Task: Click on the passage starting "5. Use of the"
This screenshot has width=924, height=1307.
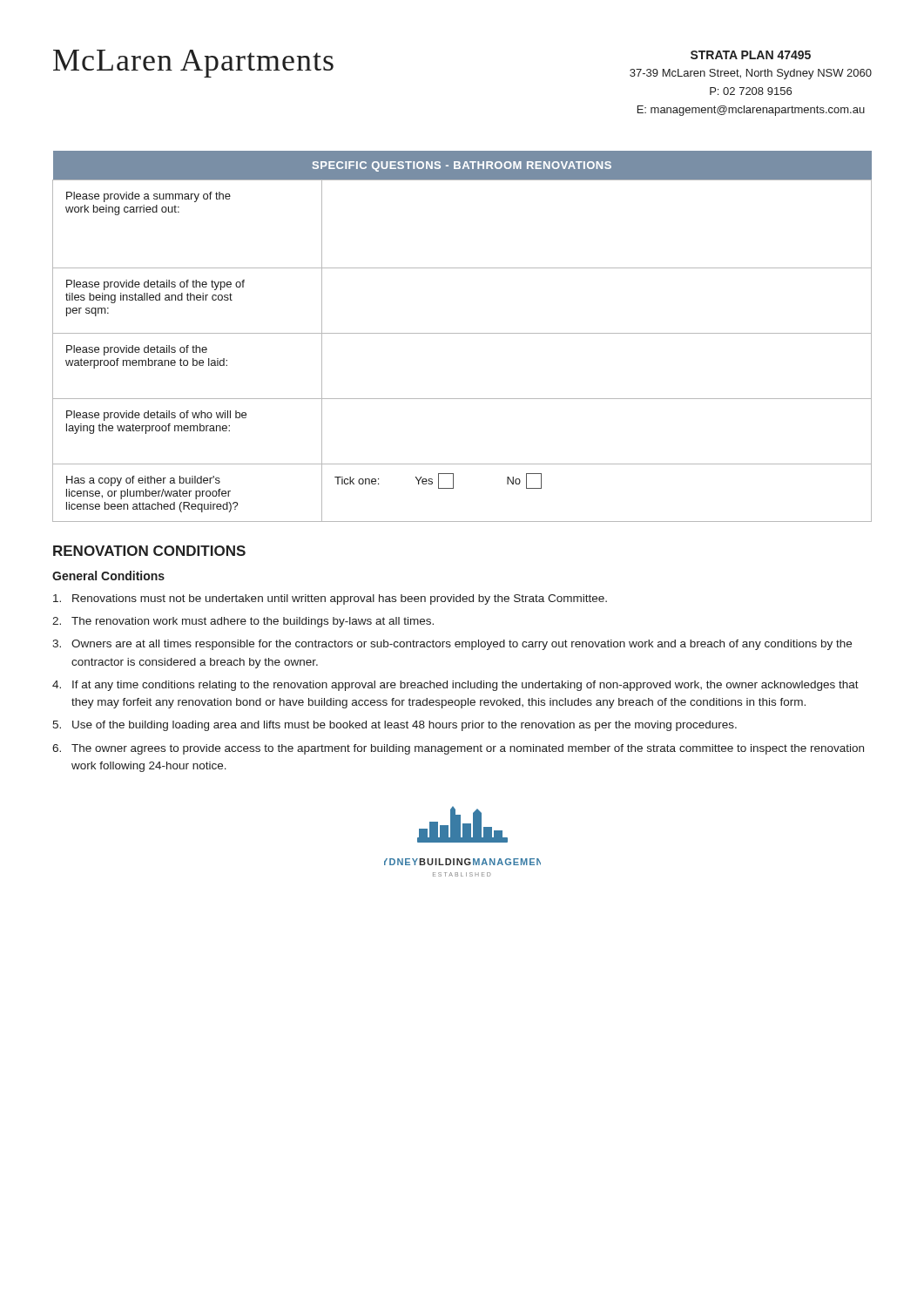Action: [x=395, y=725]
